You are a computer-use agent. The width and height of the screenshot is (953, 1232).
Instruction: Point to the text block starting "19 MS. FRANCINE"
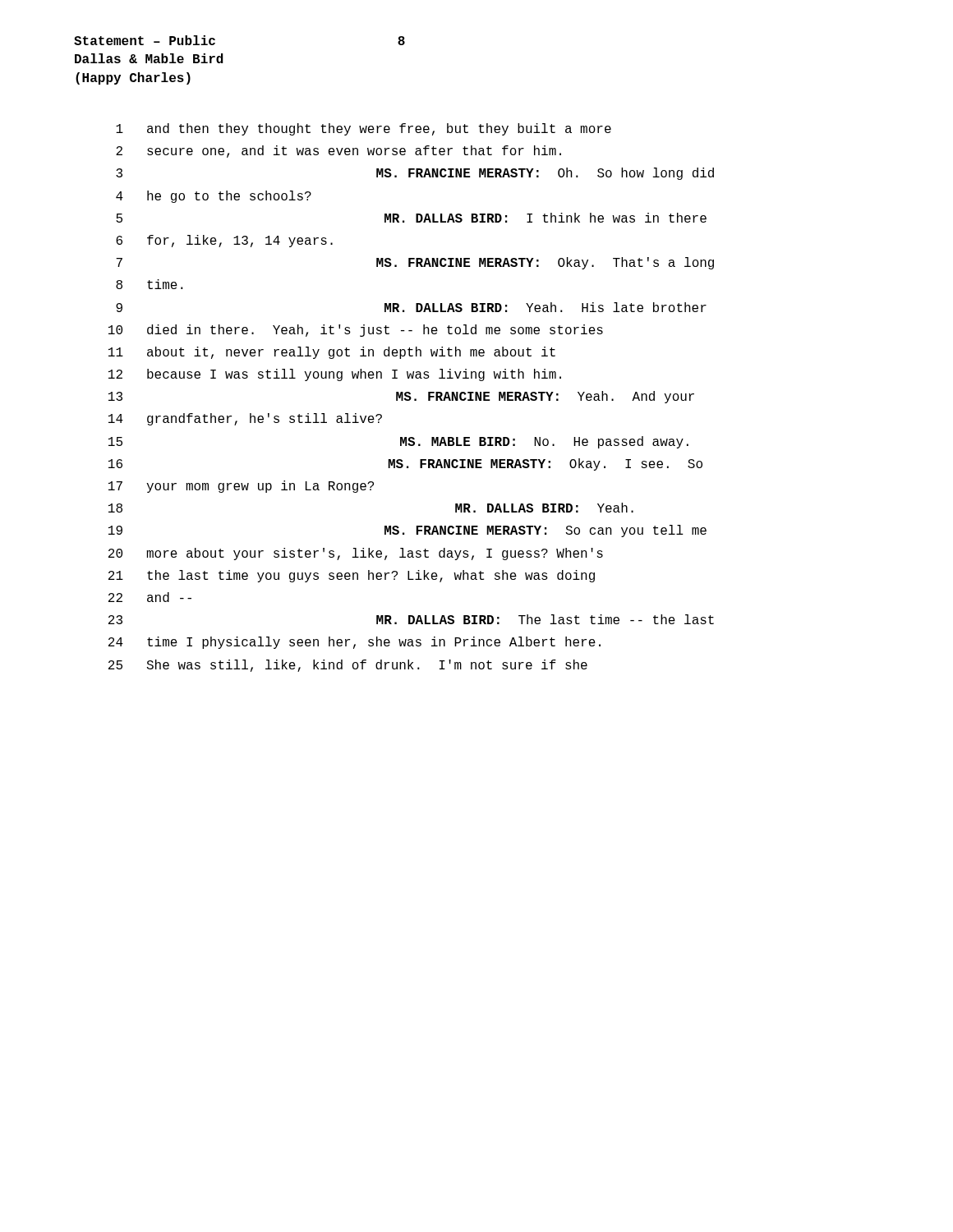point(476,532)
